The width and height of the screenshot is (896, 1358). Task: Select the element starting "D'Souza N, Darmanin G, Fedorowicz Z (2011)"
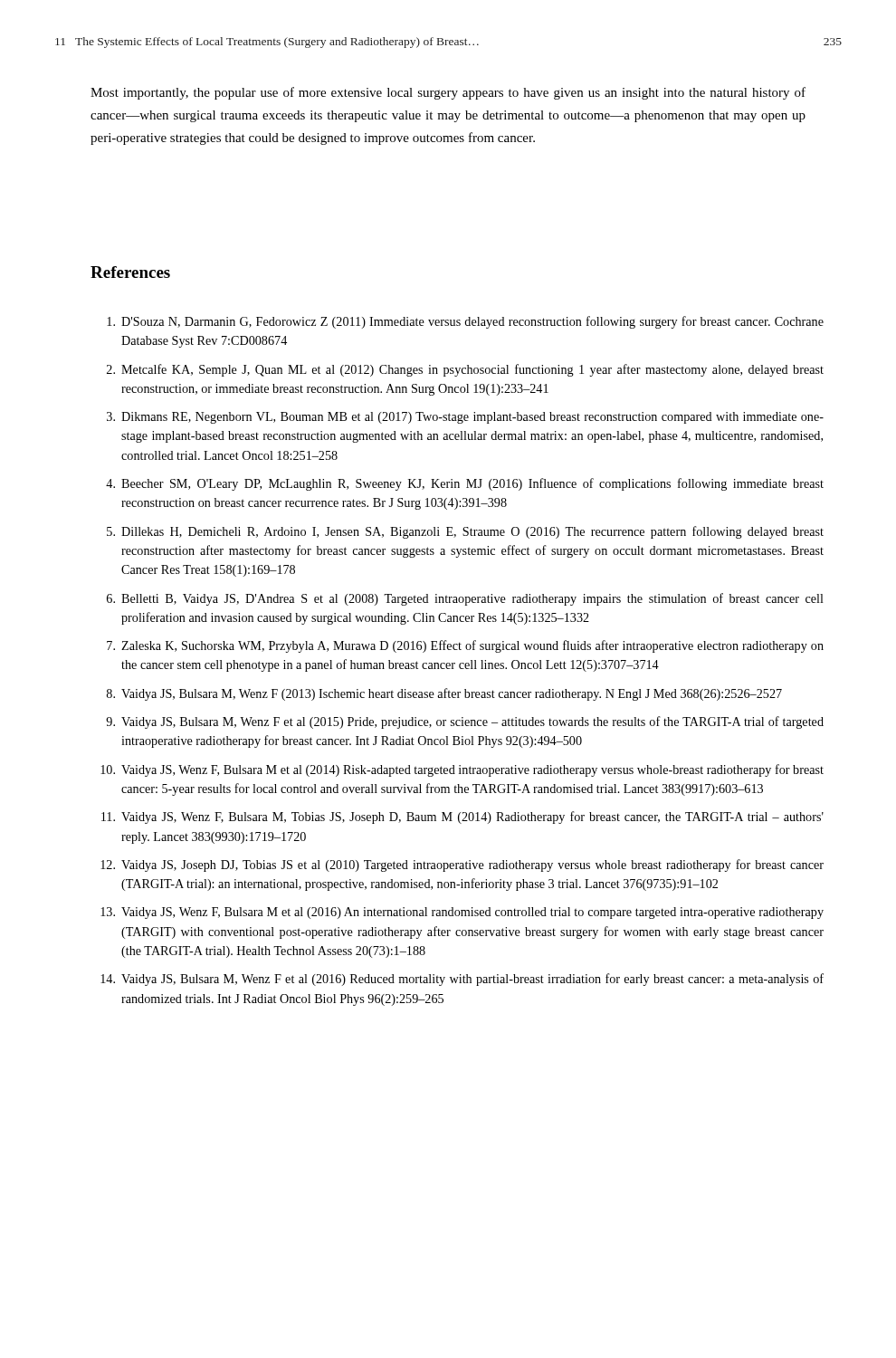pos(457,332)
